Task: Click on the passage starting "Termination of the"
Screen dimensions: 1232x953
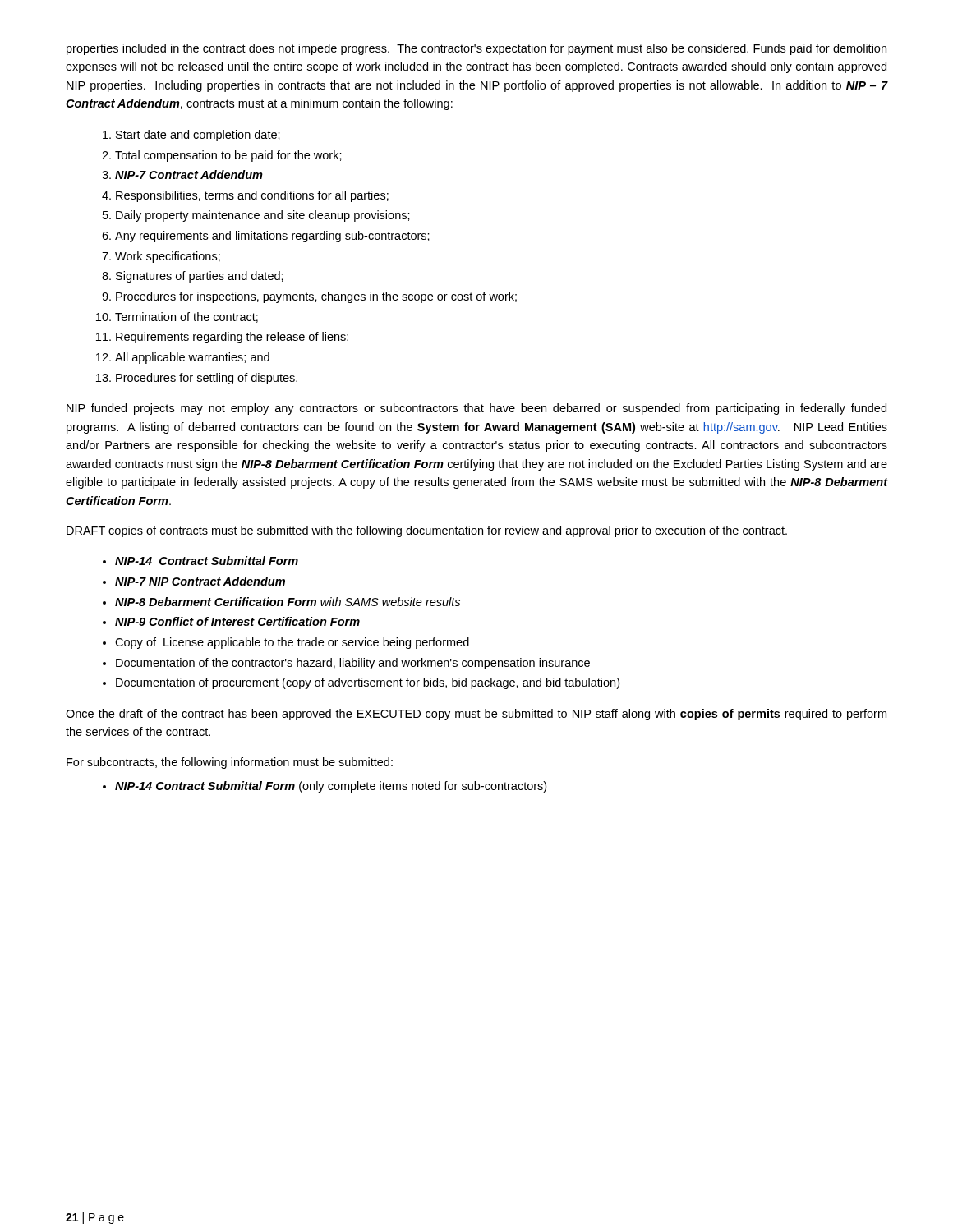Action: (187, 317)
